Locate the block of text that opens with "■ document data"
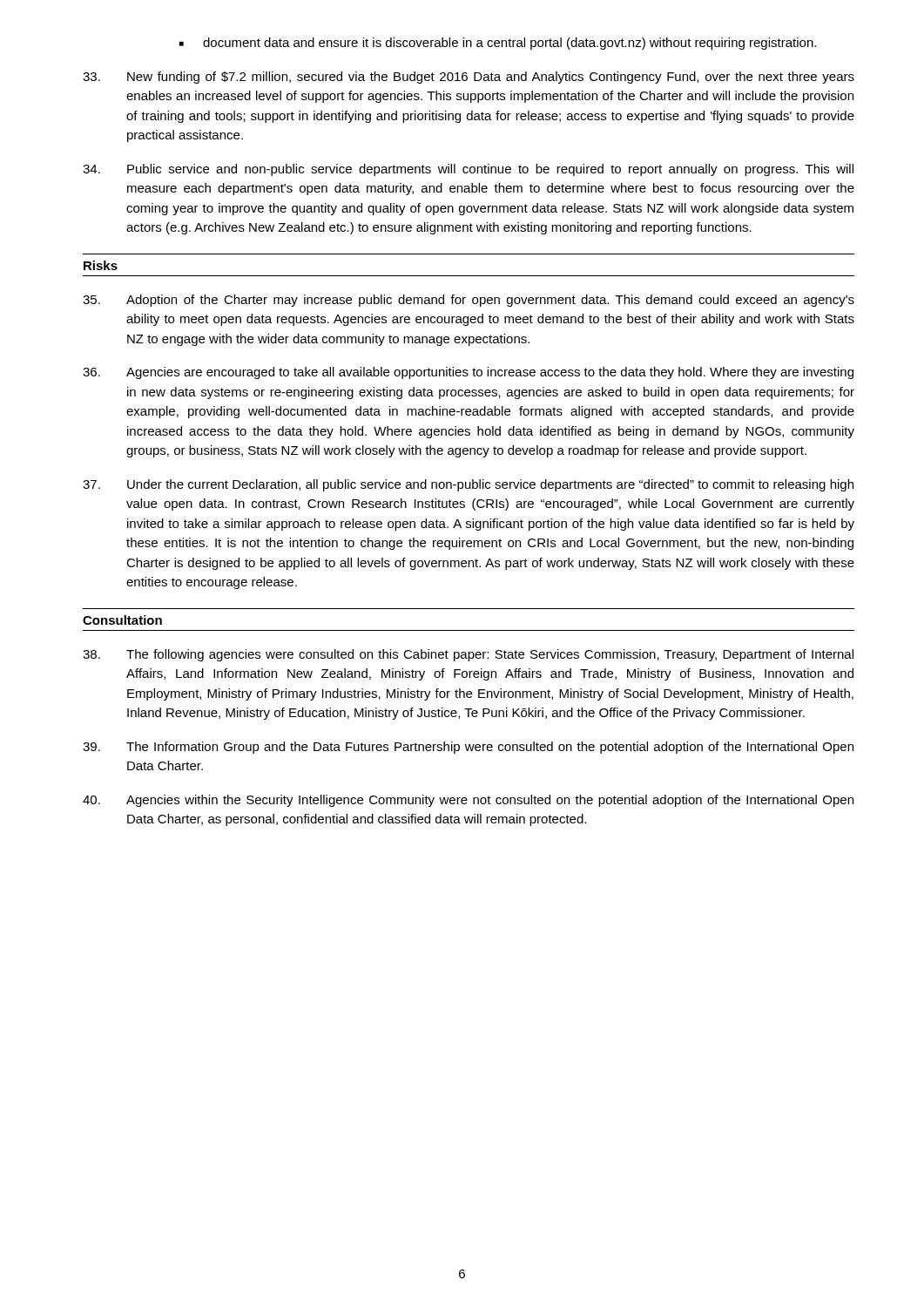The height and width of the screenshot is (1307, 924). pyautogui.click(x=516, y=43)
